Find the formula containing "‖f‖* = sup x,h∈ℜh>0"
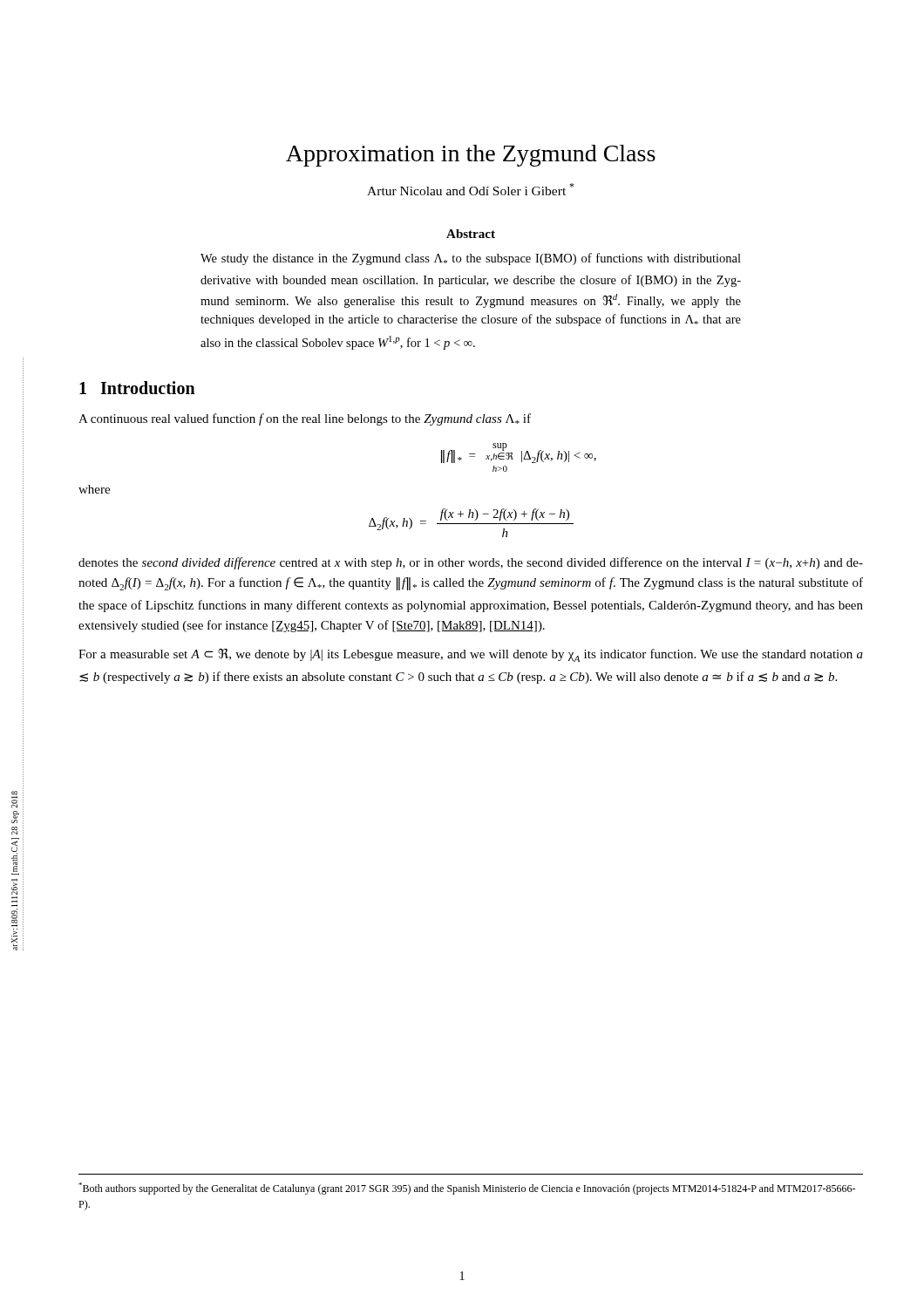 tap(471, 457)
